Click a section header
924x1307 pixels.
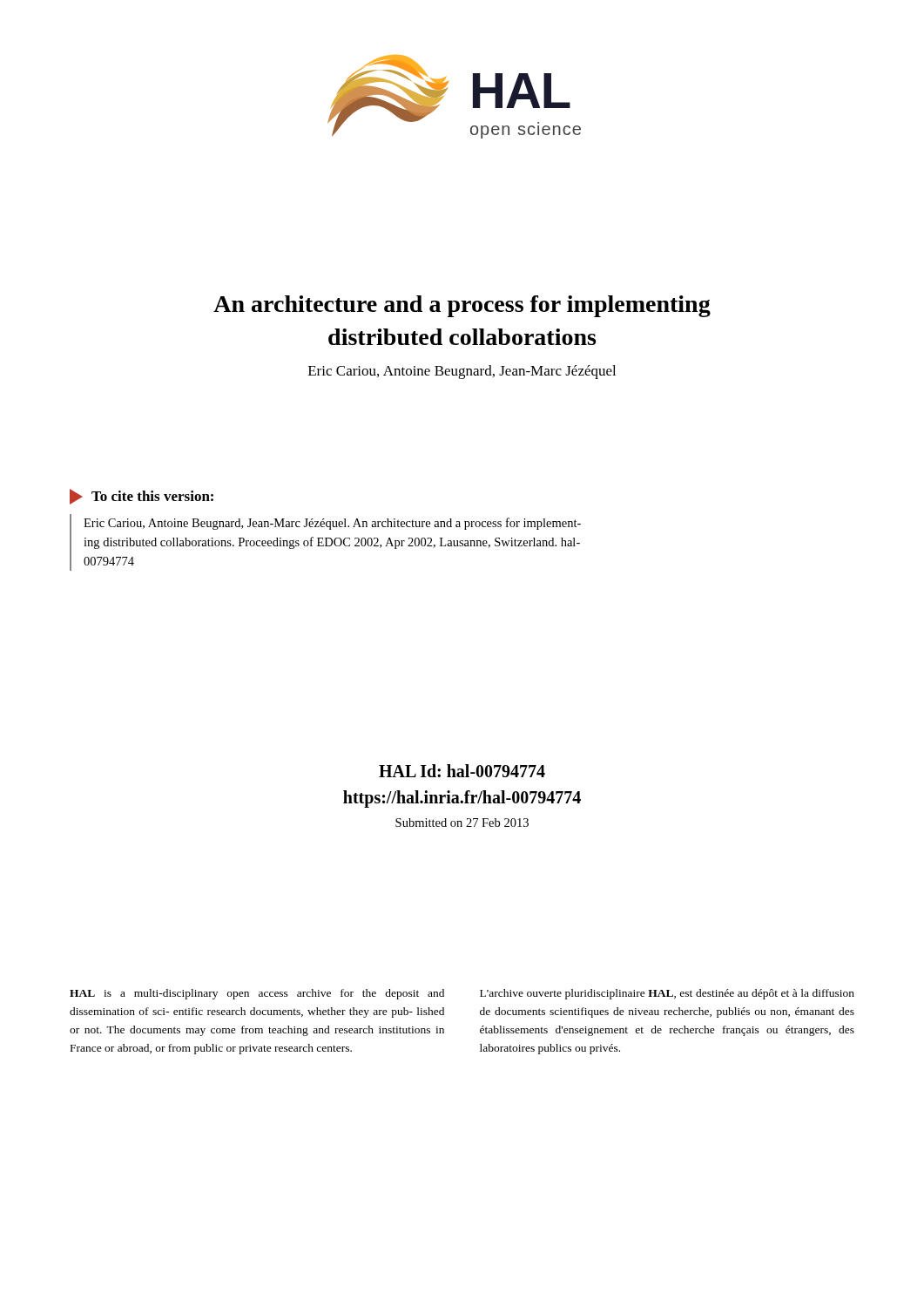tap(462, 529)
